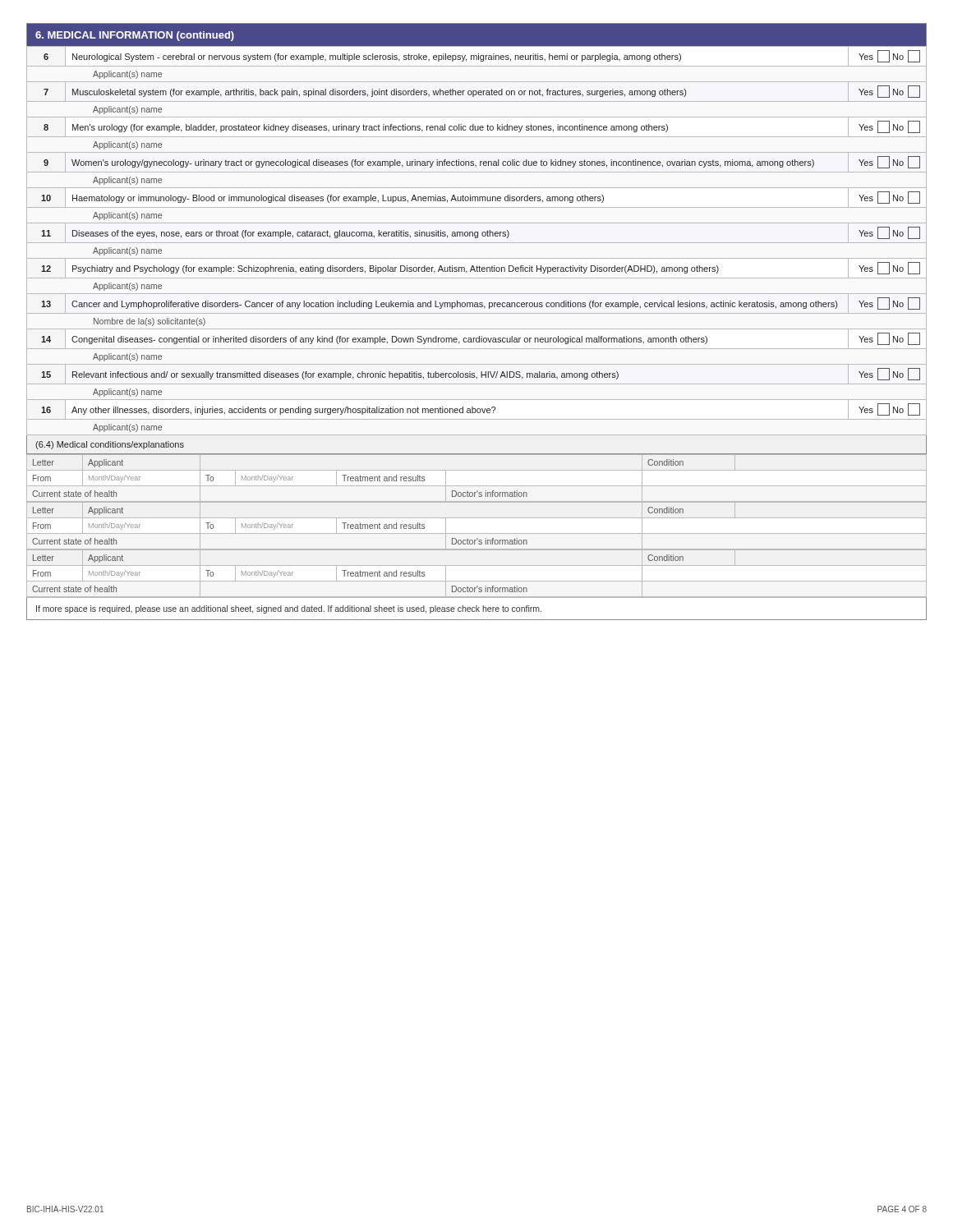Select the table that reads "Doctor's information"
This screenshot has height=1232, width=953.
click(x=476, y=526)
